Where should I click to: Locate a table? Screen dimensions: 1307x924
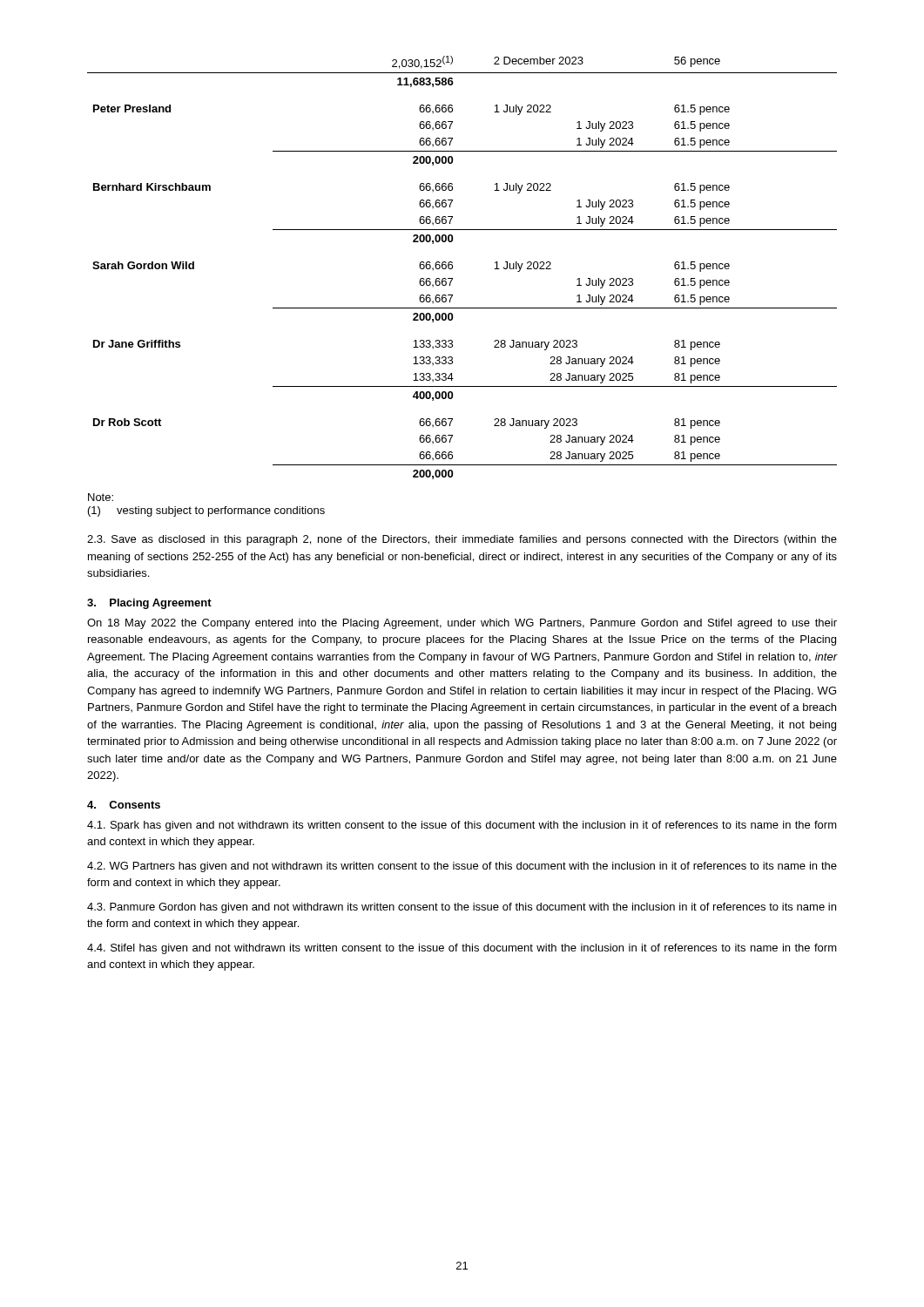[462, 267]
